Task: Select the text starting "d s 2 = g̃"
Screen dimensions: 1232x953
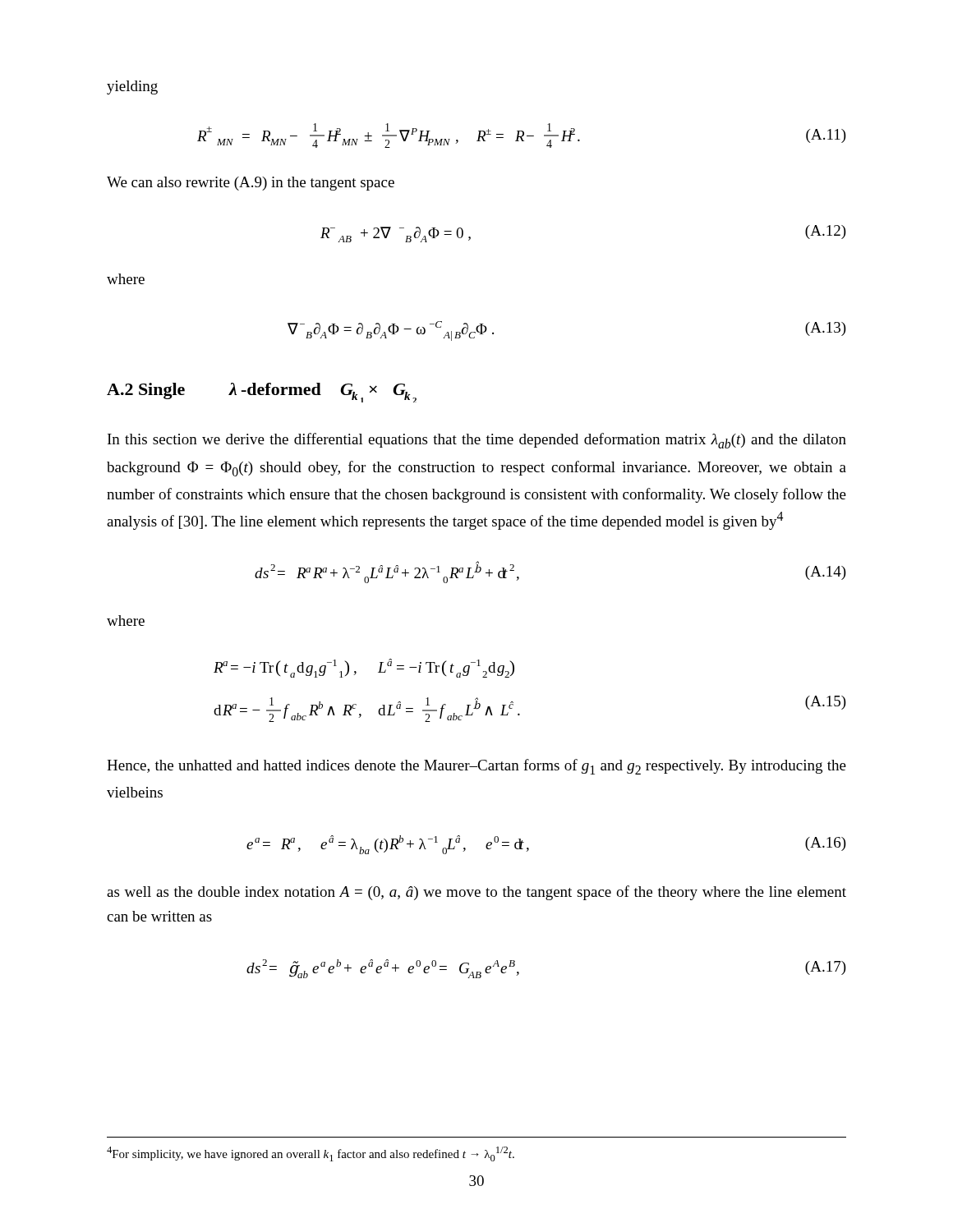Action: pos(296,969)
